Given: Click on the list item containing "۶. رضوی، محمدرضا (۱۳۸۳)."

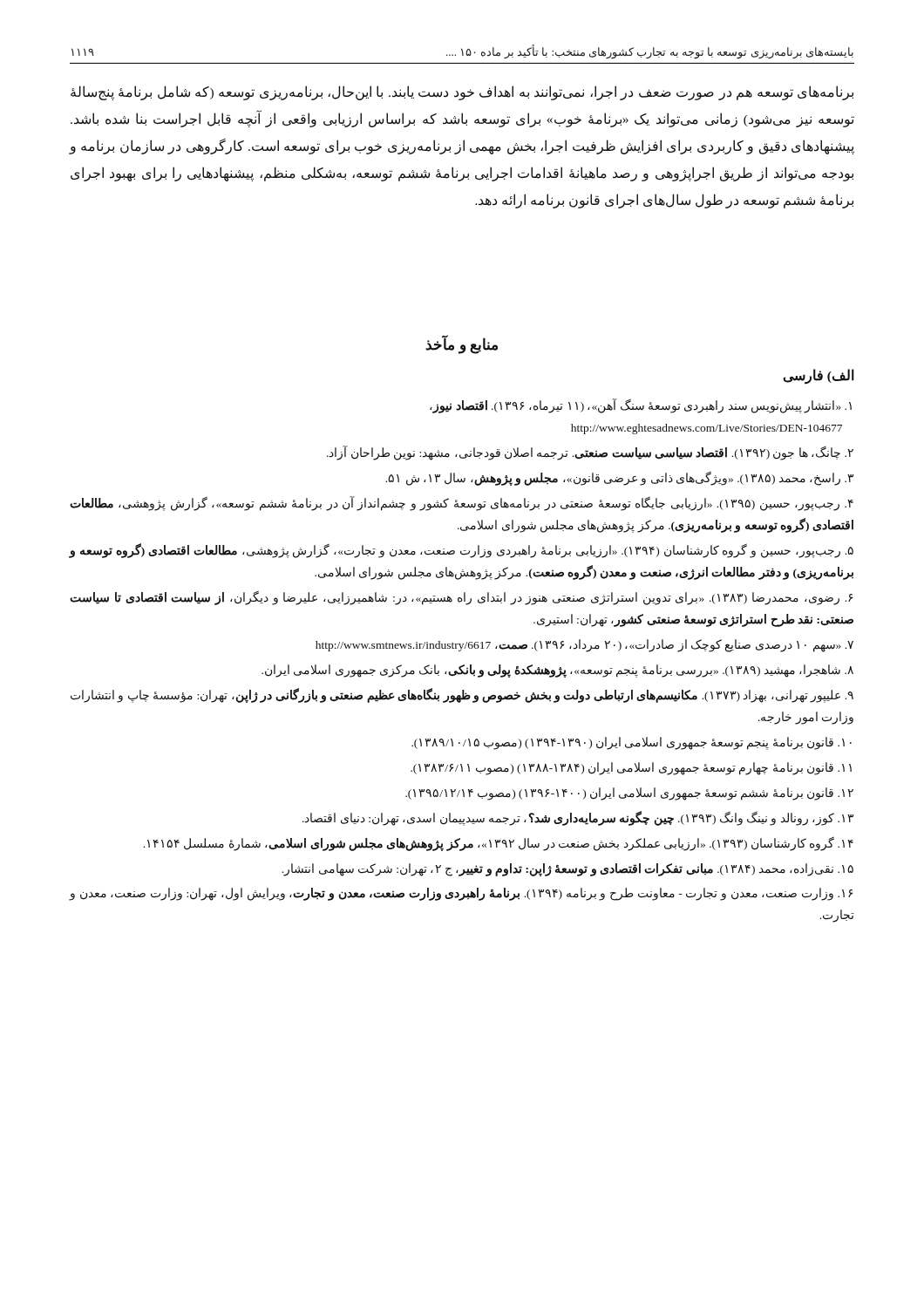Looking at the screenshot, I should pos(462,609).
